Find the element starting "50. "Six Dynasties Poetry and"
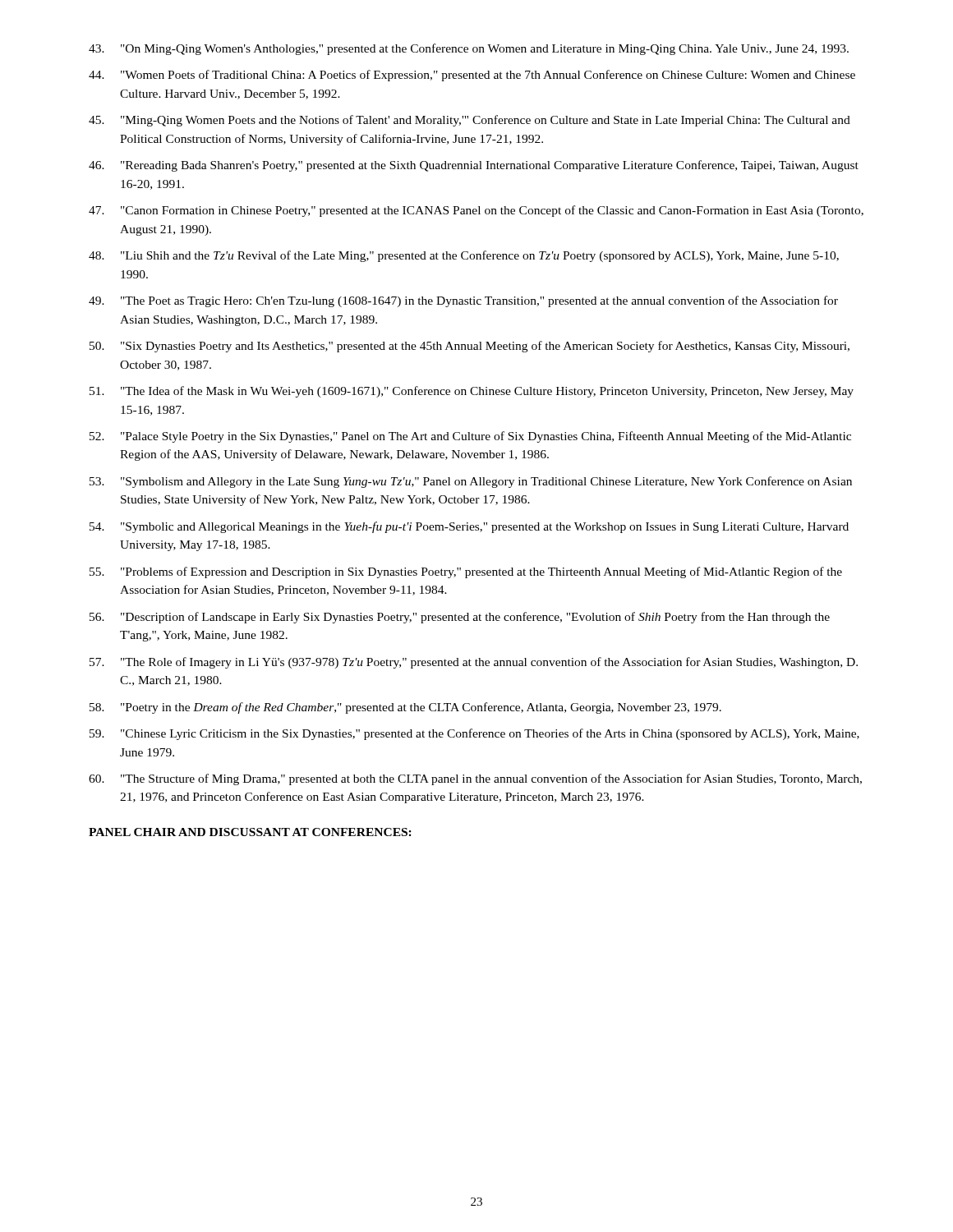 click(476, 355)
